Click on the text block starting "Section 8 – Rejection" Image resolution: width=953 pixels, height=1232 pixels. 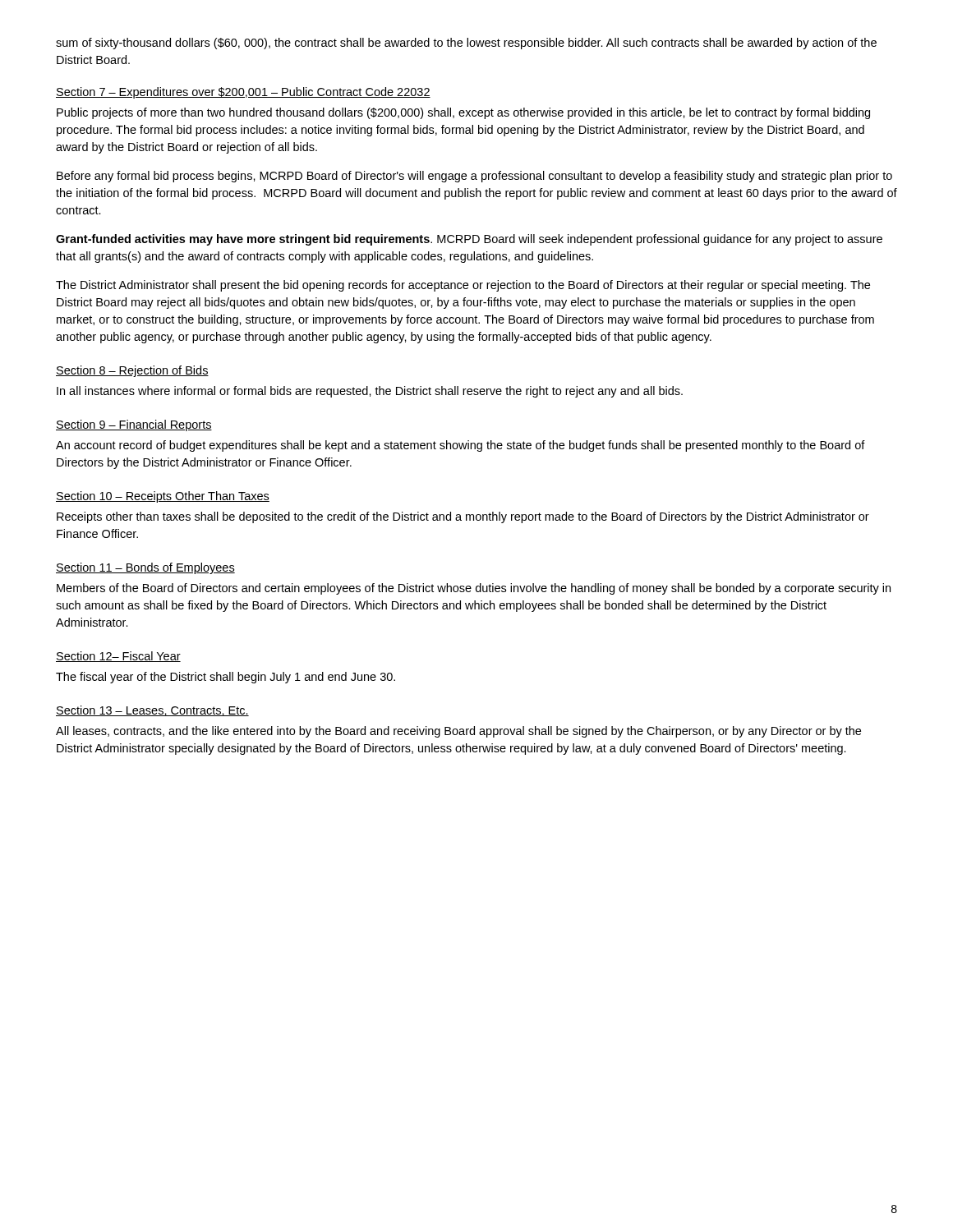(x=132, y=371)
